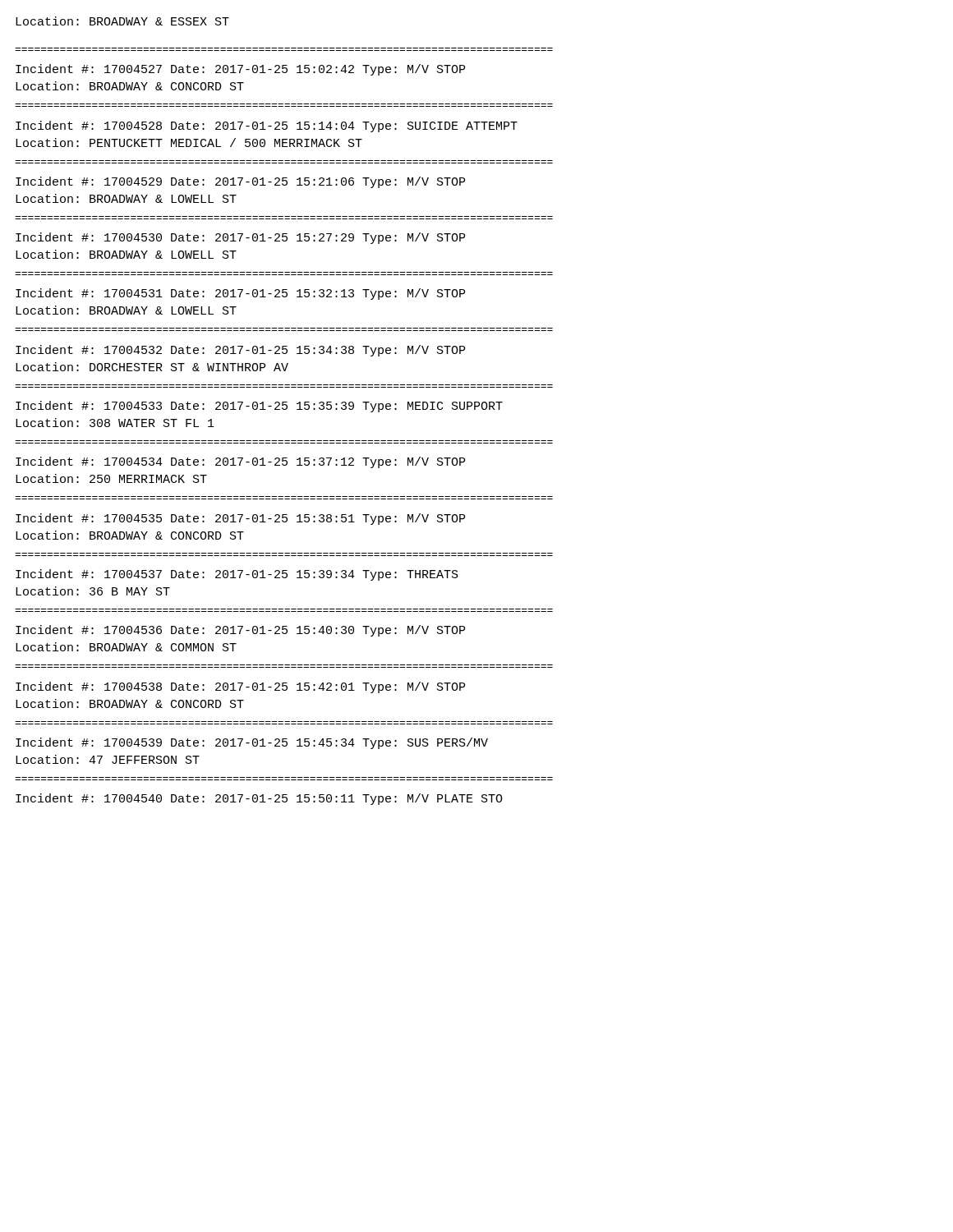Click where it says "Location: BROADWAY & ESSEX ST"
The width and height of the screenshot is (953, 1232).
pyautogui.click(x=122, y=21)
